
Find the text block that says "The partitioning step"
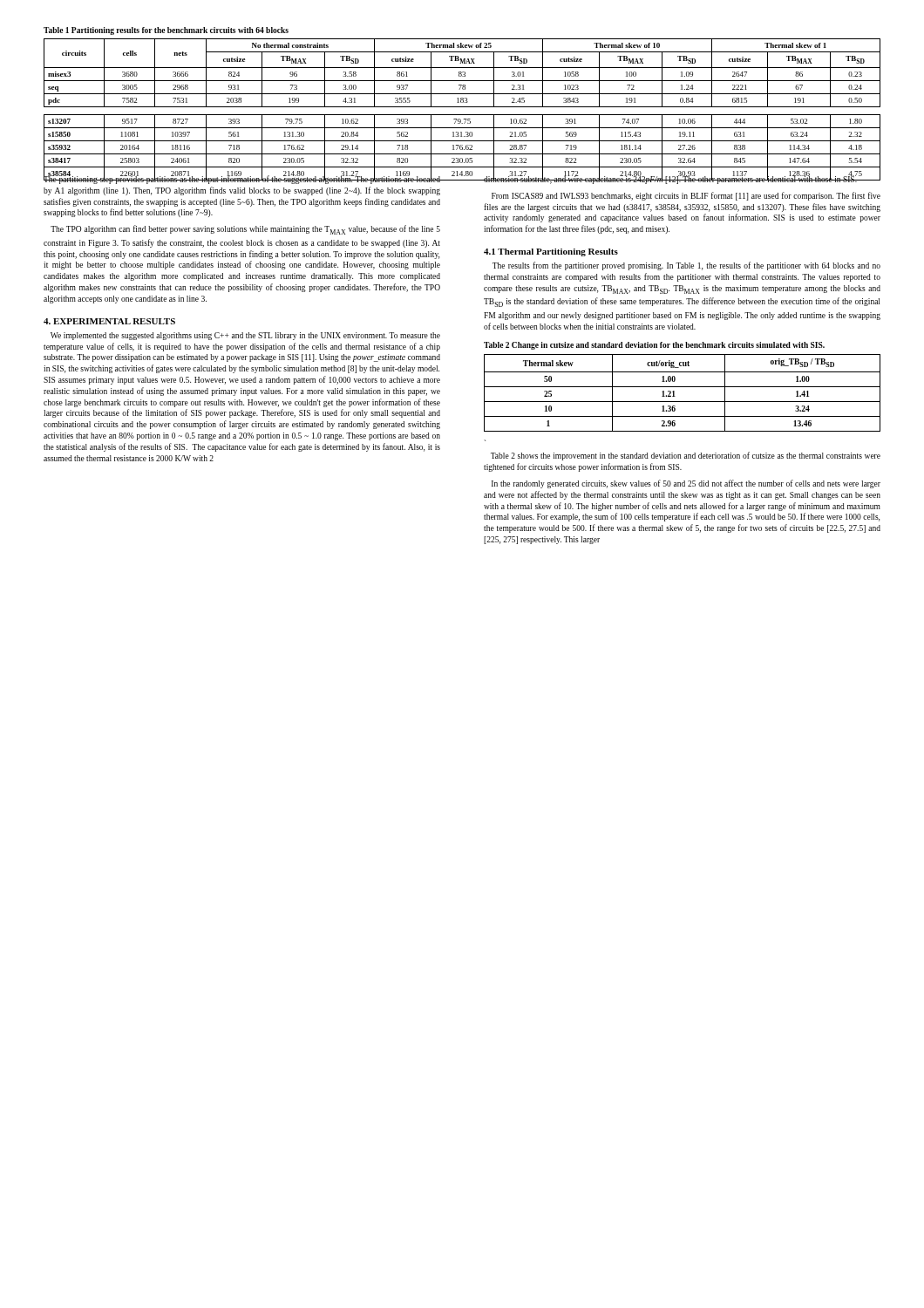[242, 196]
